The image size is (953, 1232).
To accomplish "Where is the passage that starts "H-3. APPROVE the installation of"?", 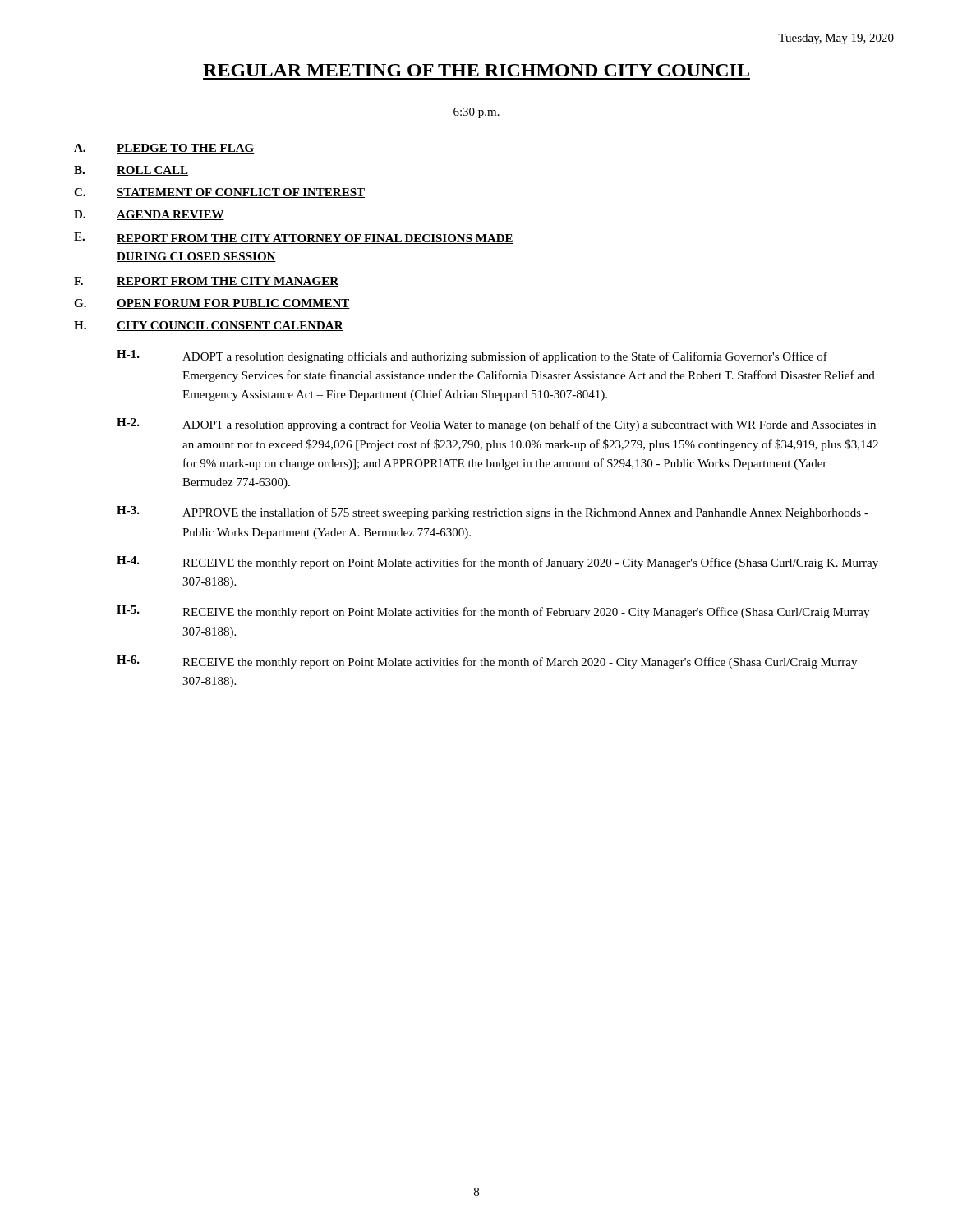I will (x=498, y=523).
